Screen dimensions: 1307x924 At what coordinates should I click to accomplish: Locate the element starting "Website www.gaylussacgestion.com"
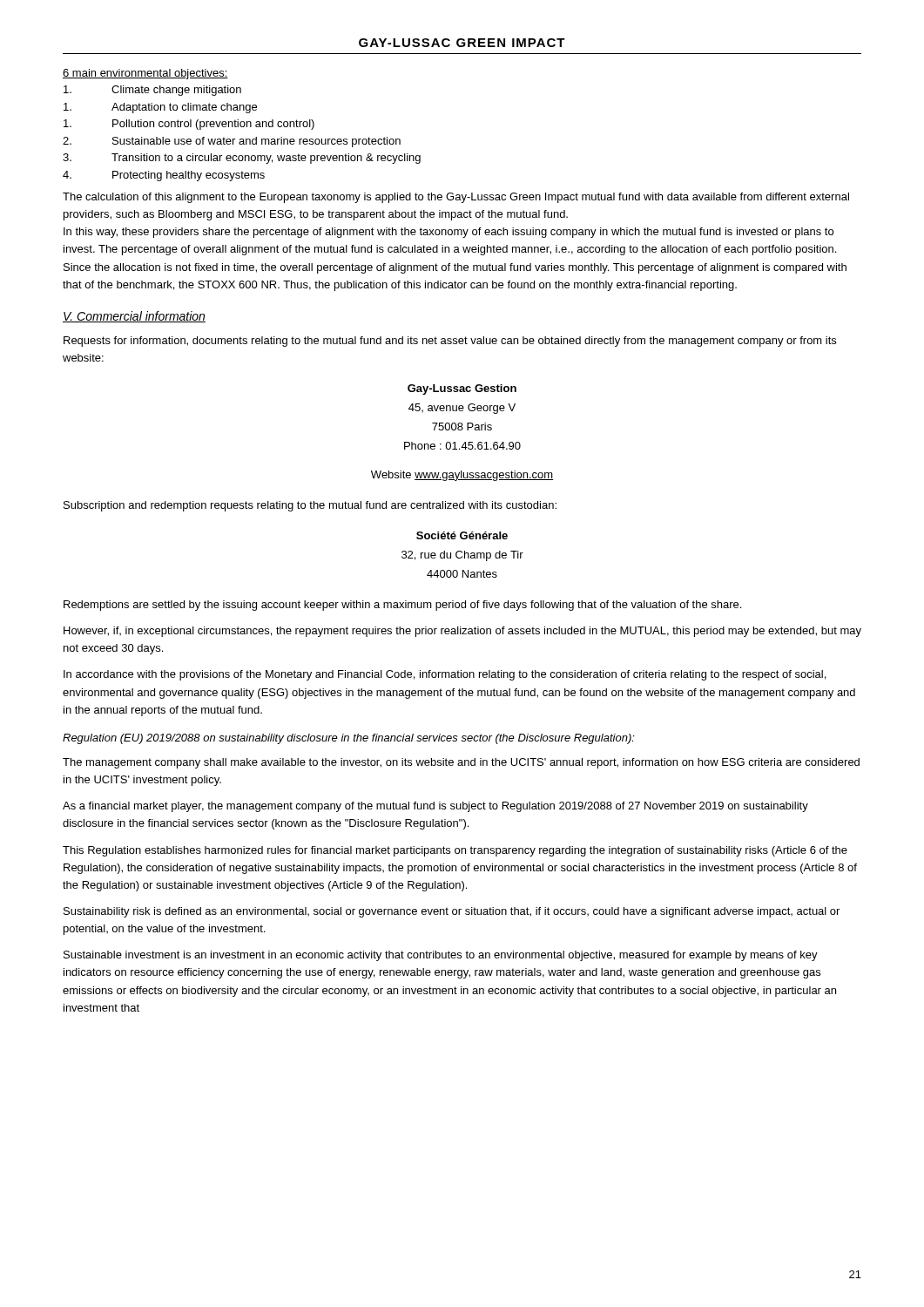[x=462, y=474]
